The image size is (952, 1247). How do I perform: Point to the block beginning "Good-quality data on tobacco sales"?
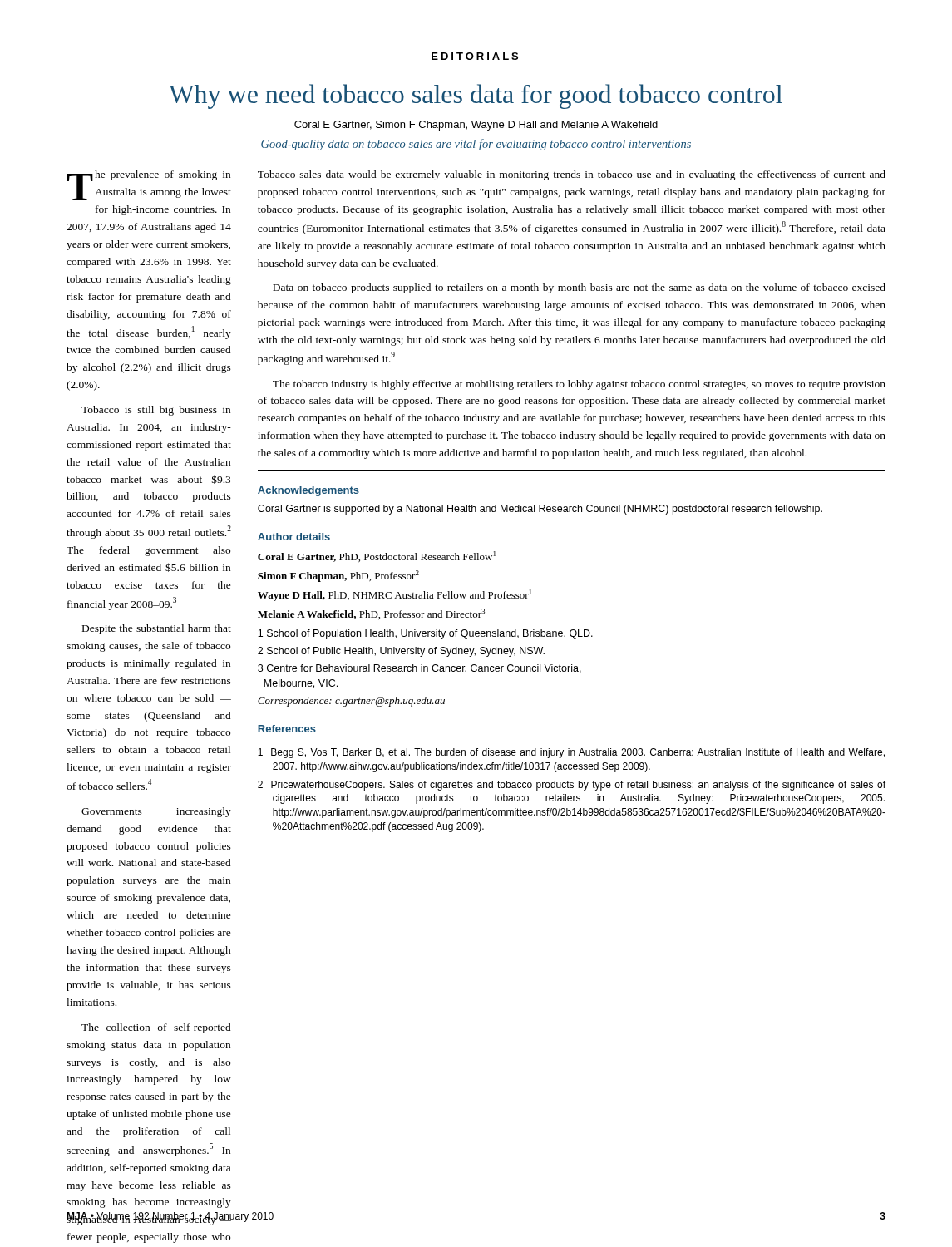pos(476,144)
